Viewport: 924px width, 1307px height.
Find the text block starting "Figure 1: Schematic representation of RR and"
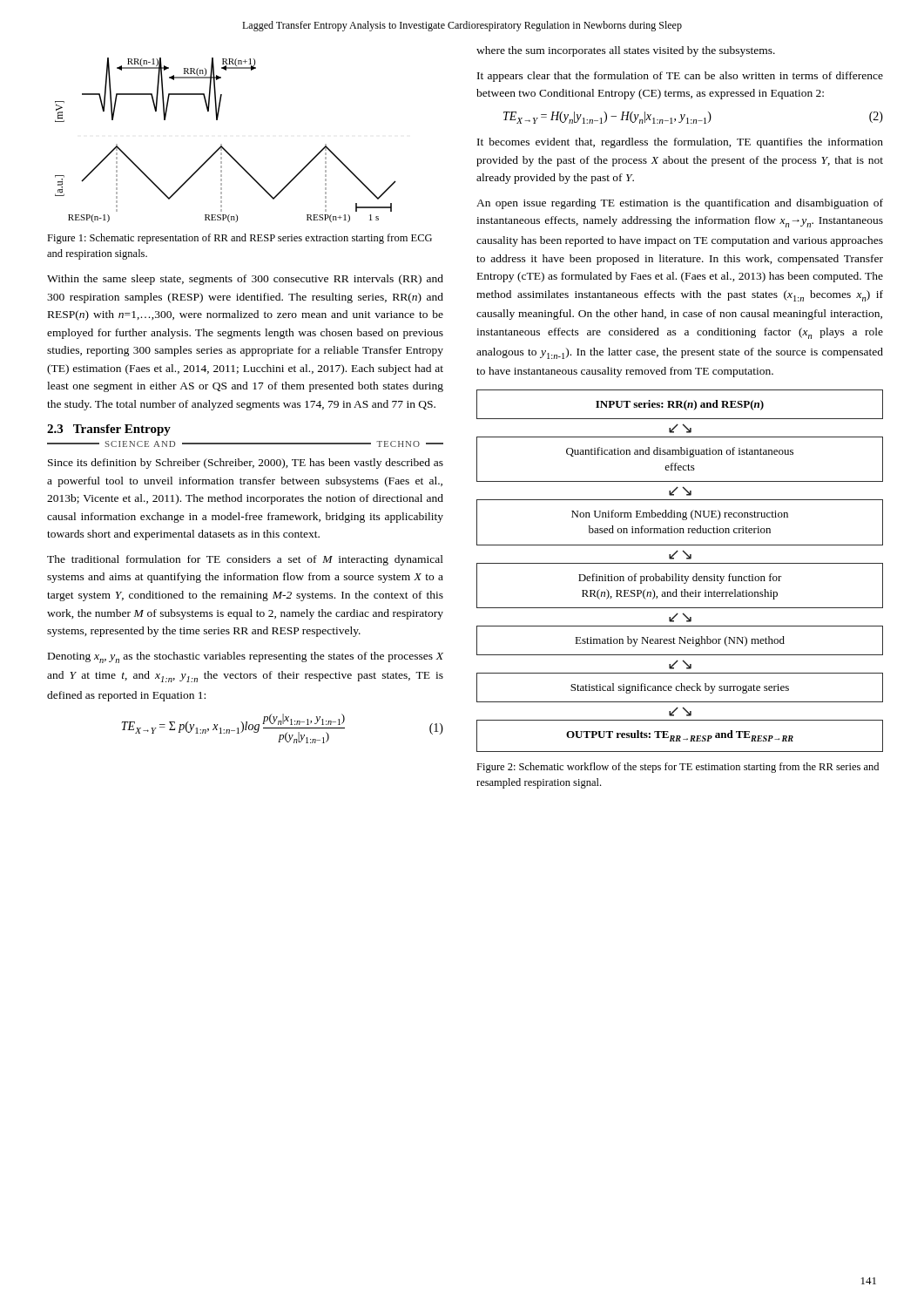point(240,246)
